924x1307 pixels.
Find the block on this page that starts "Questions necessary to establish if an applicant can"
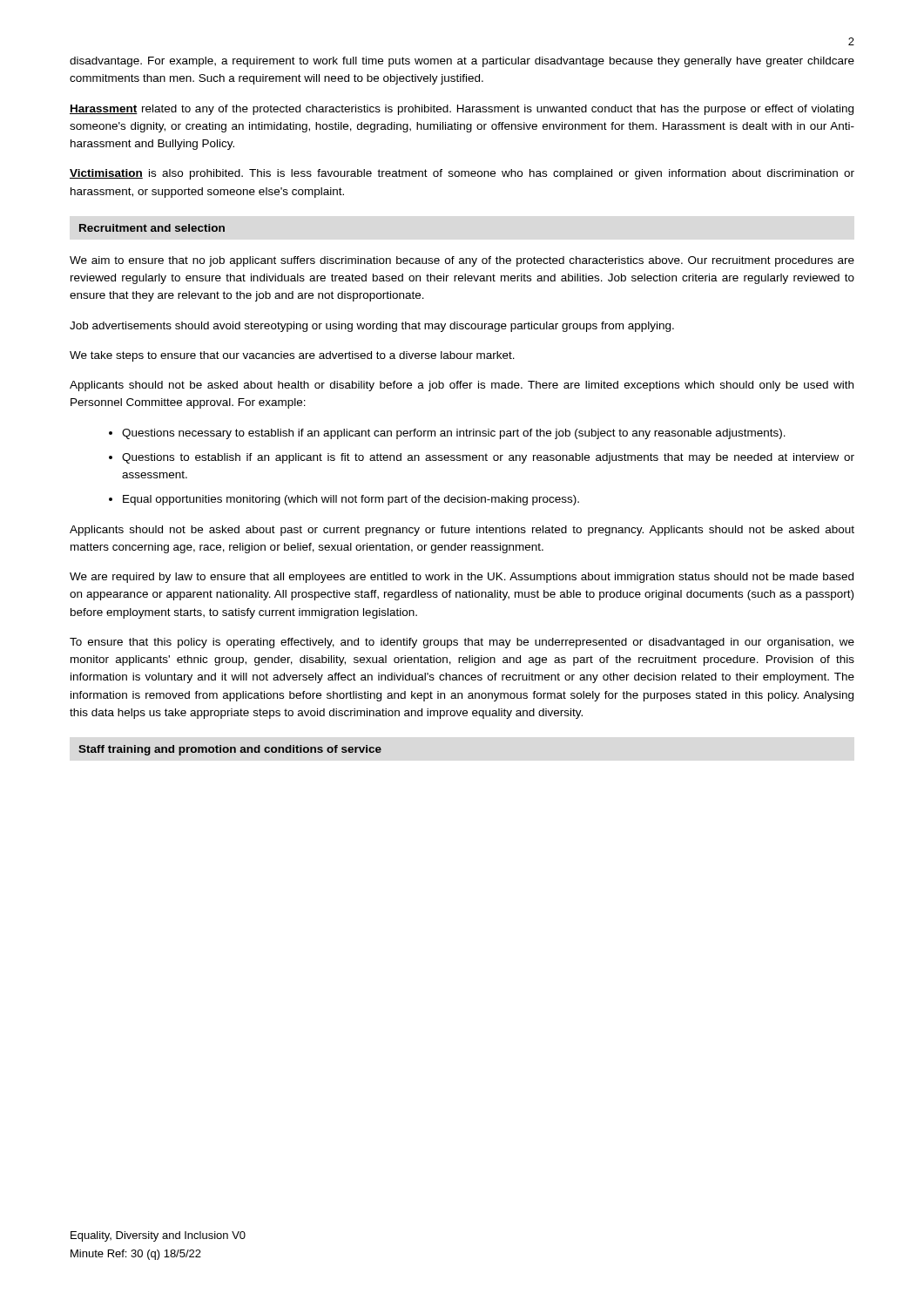(x=454, y=432)
